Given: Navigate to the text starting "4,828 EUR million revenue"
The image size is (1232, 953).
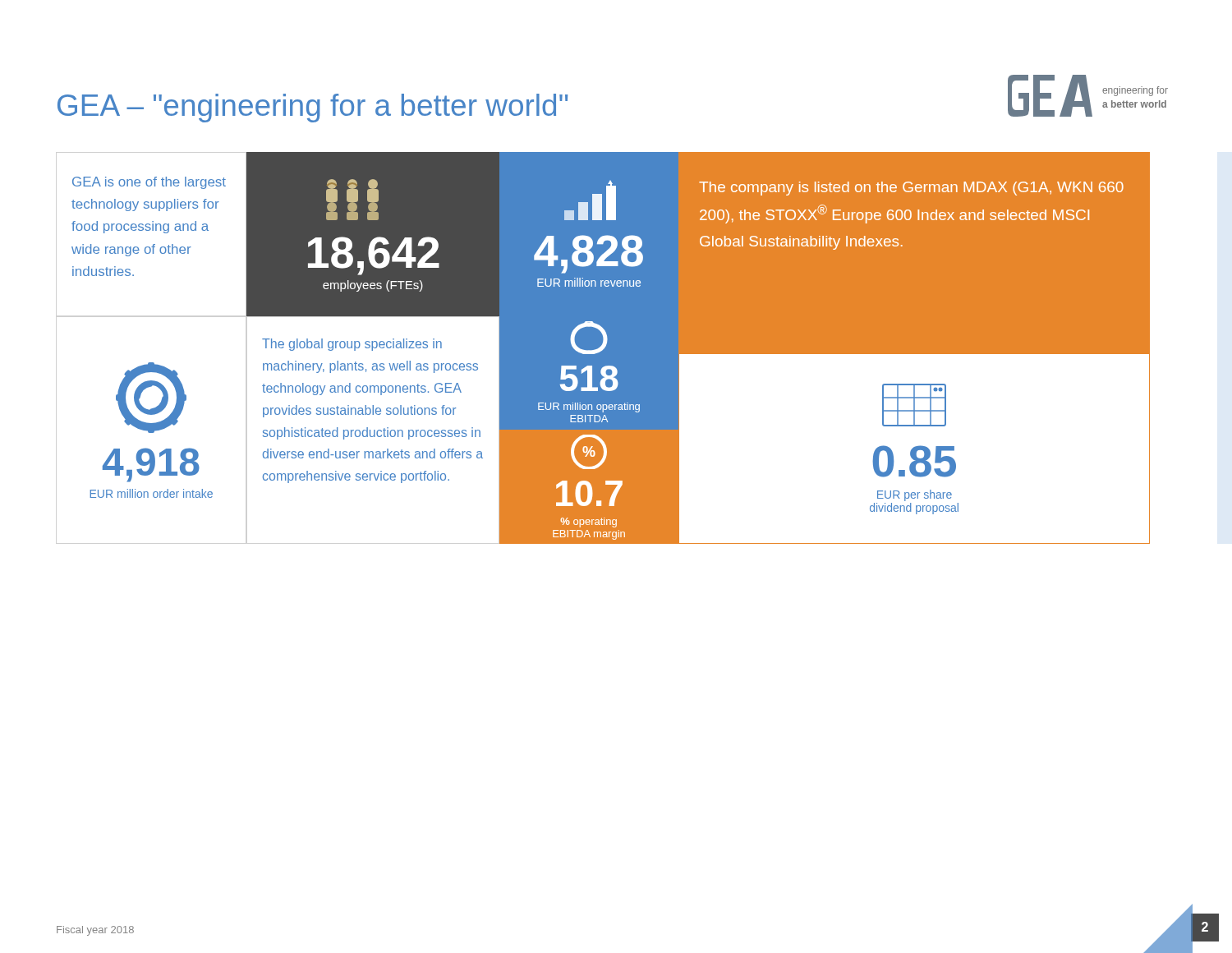Looking at the screenshot, I should 589,234.
